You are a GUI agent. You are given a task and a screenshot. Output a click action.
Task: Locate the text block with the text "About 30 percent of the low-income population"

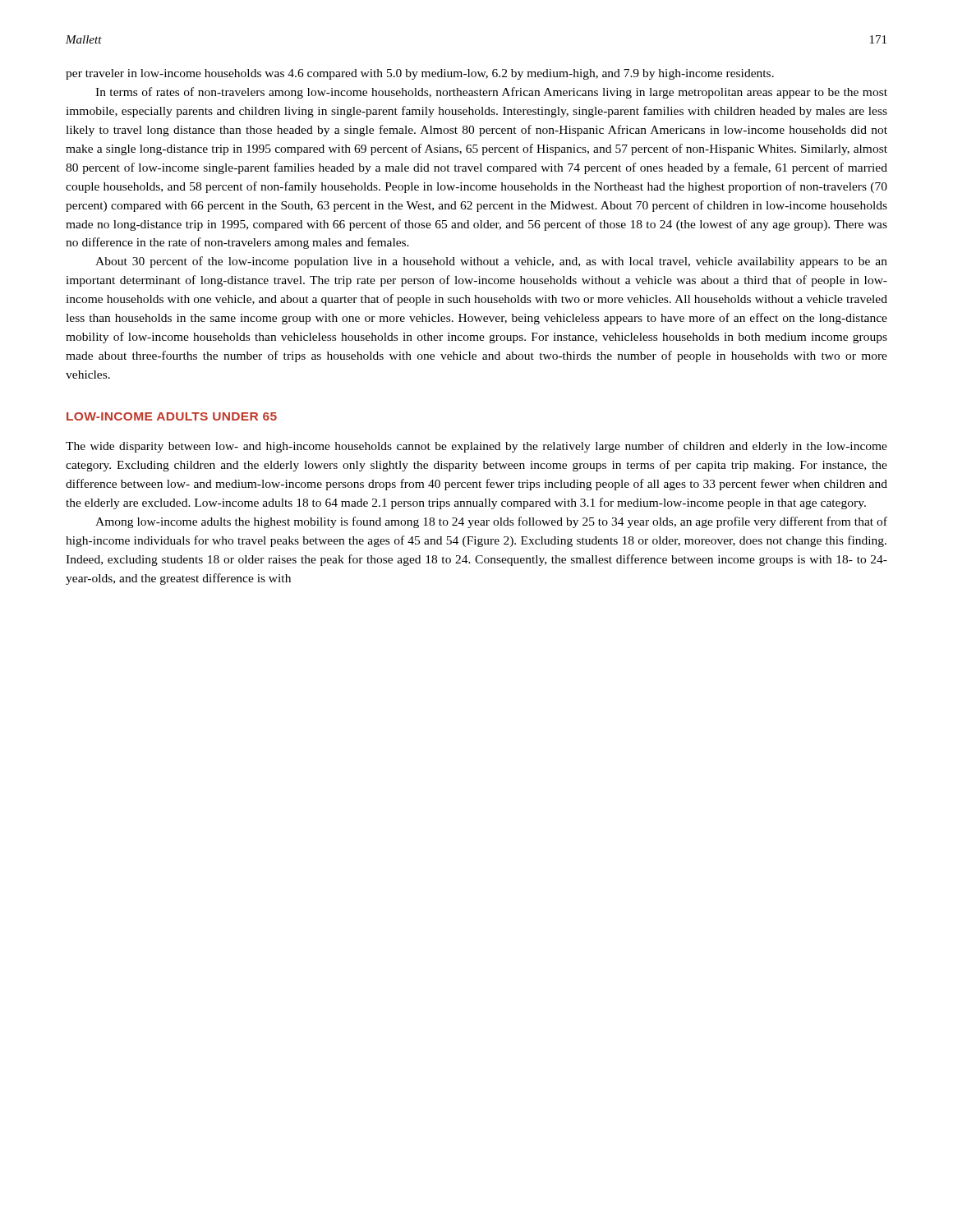pos(476,318)
